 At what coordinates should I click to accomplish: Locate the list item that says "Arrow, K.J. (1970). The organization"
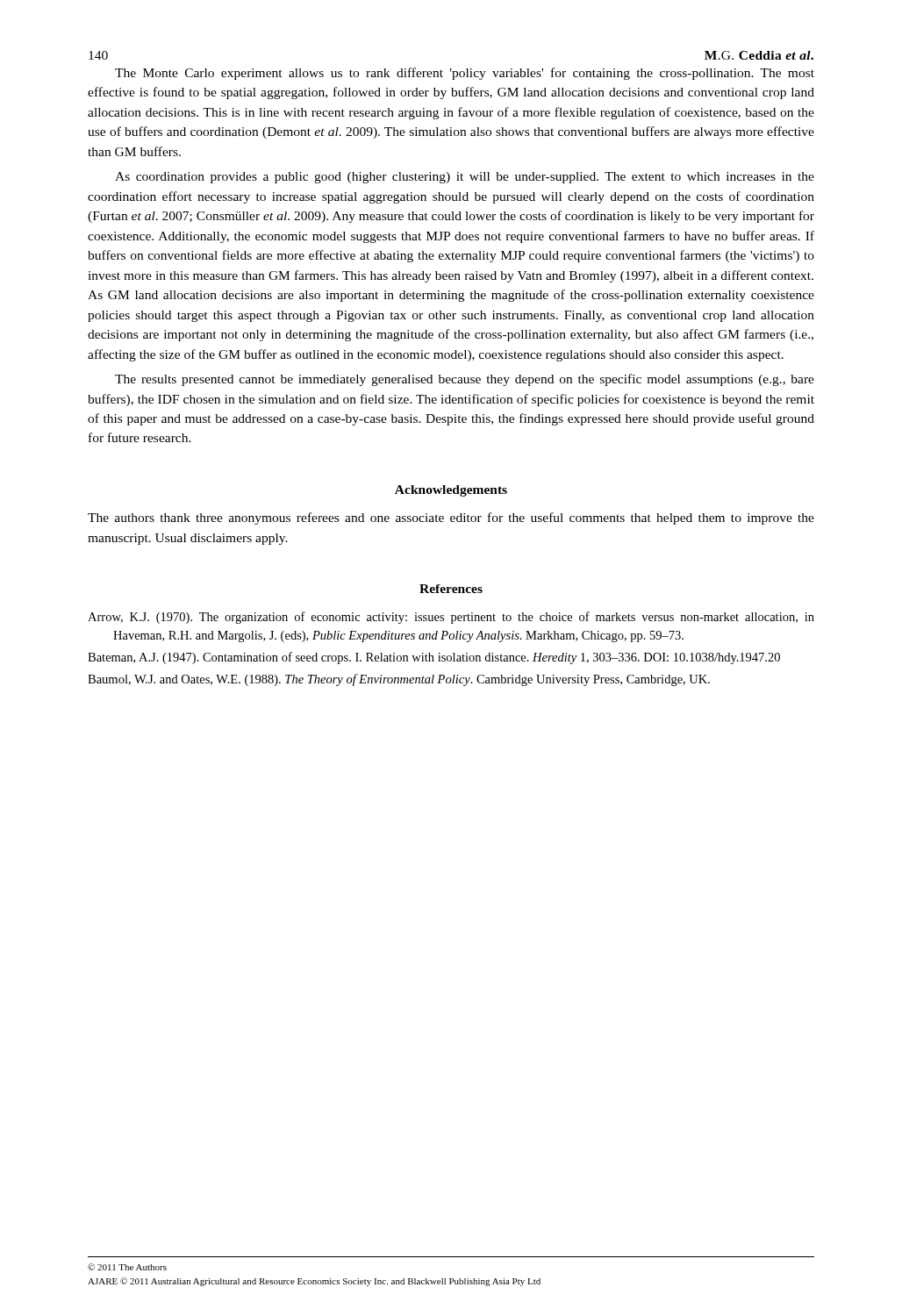[x=451, y=626]
